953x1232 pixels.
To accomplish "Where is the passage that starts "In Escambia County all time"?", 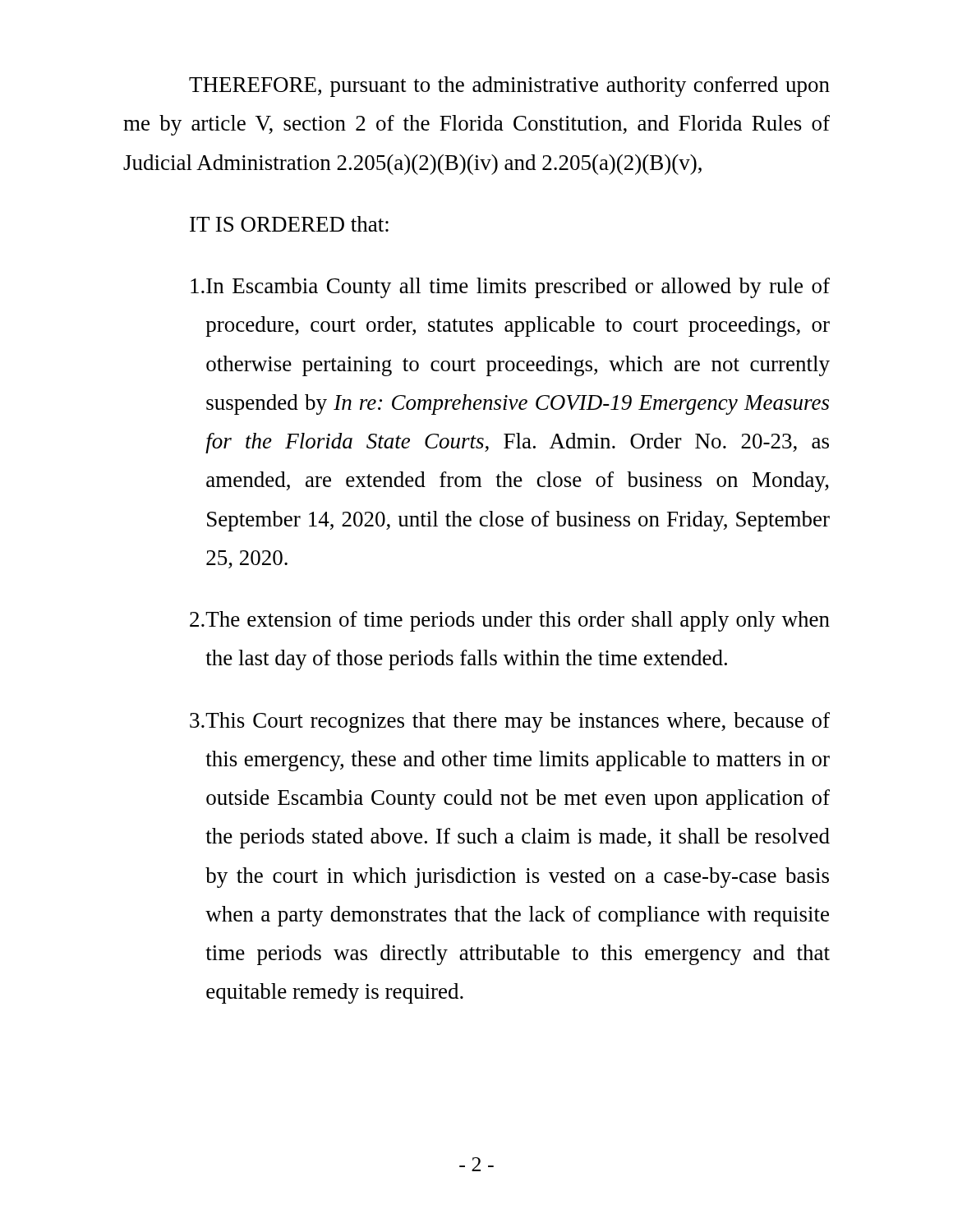I will (x=510, y=288).
